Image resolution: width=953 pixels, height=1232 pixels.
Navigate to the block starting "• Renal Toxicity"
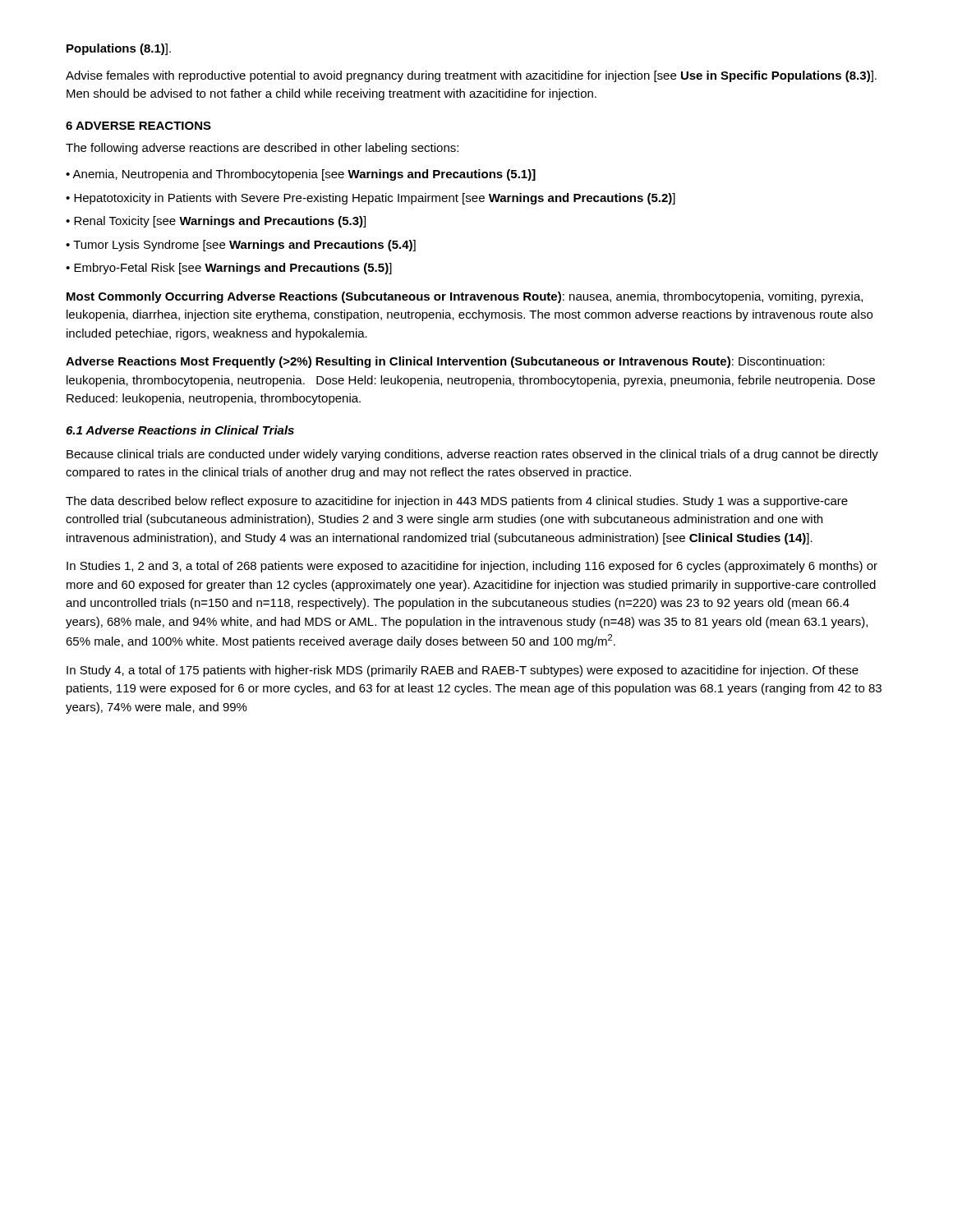pos(216,221)
